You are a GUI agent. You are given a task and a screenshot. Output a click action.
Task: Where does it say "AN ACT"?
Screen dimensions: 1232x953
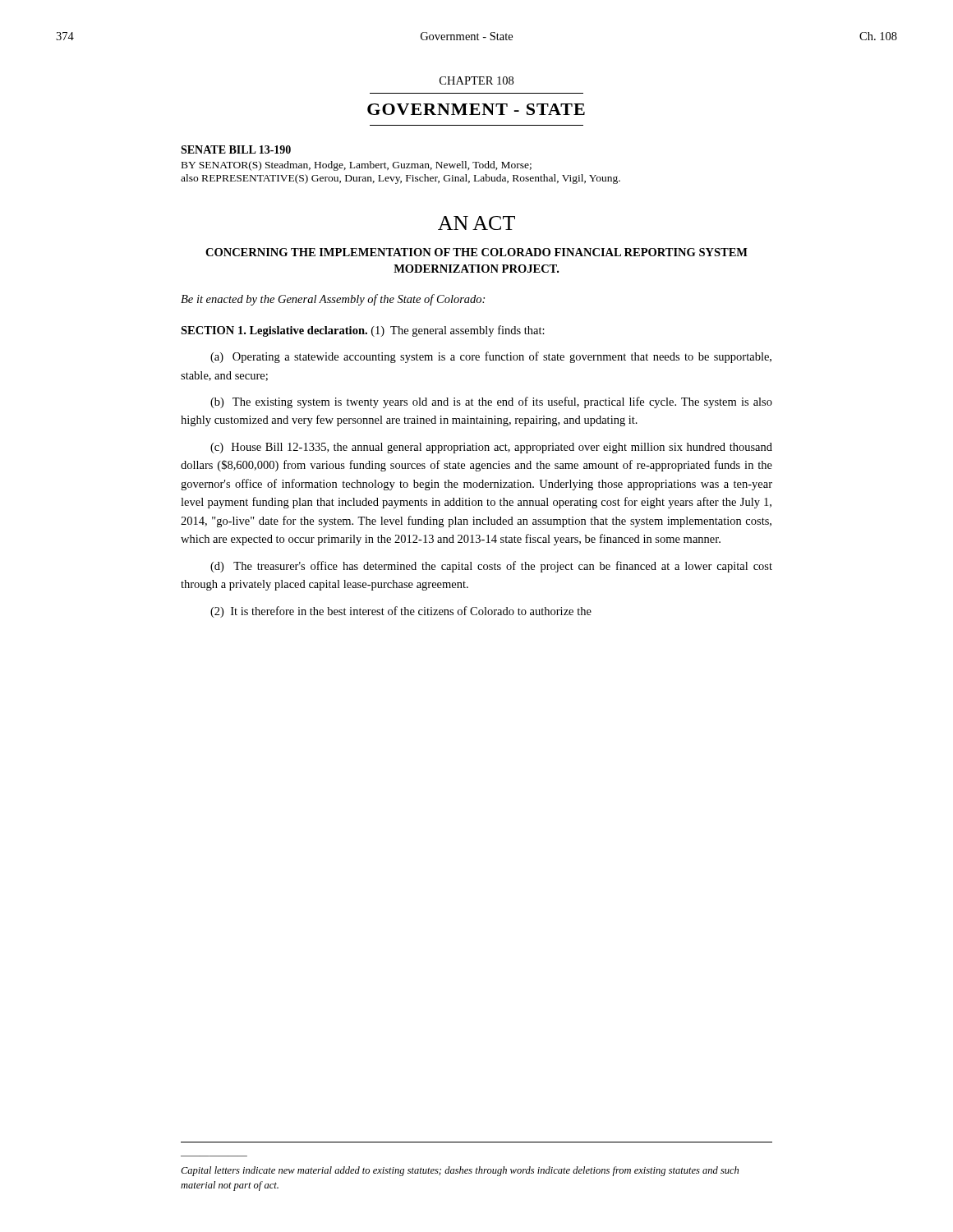476,223
